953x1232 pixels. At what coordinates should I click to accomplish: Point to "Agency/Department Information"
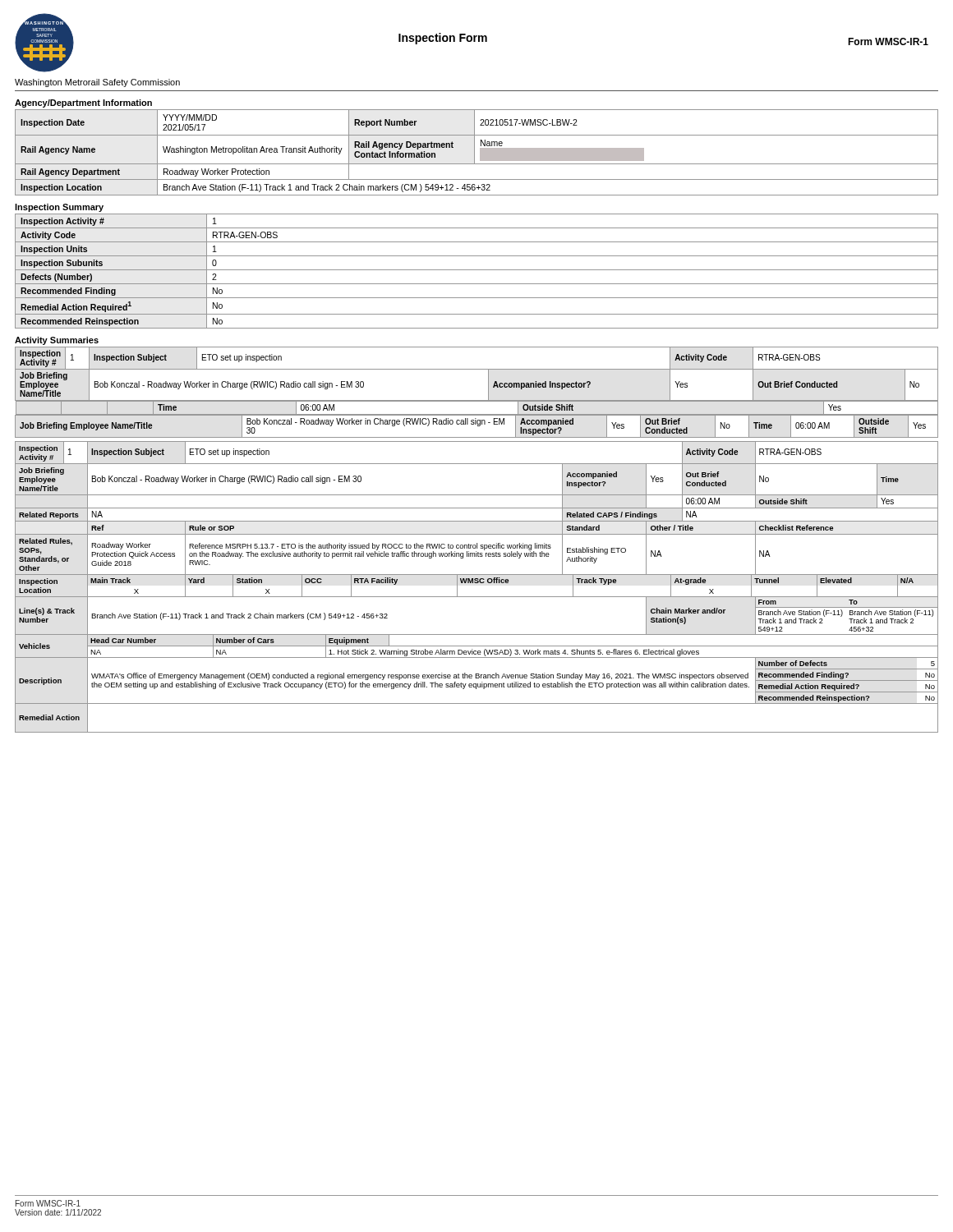tap(84, 103)
